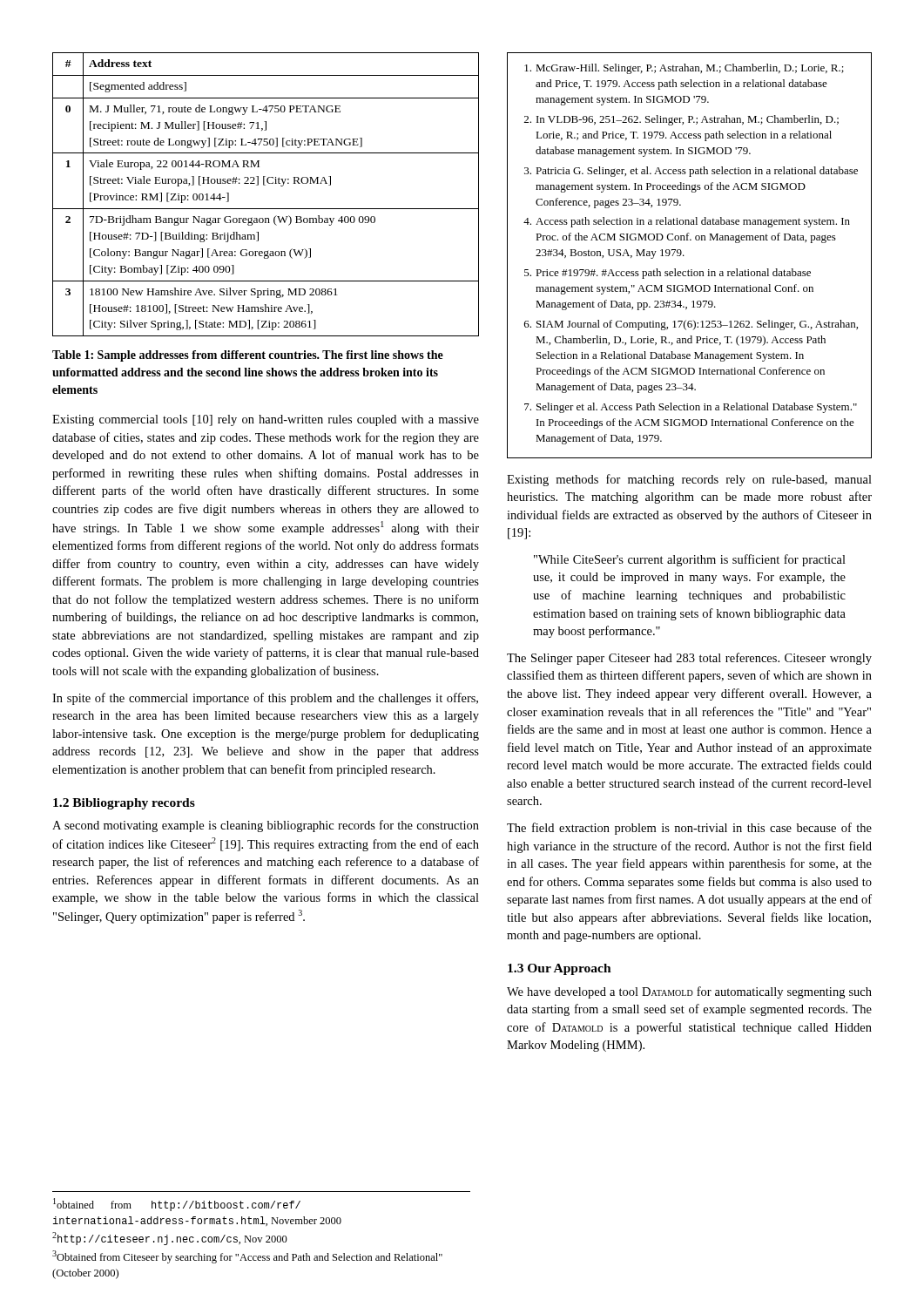Click on the passage starting "The Selinger paper Citeseer had 283 total"
This screenshot has width=924, height=1307.
(689, 729)
